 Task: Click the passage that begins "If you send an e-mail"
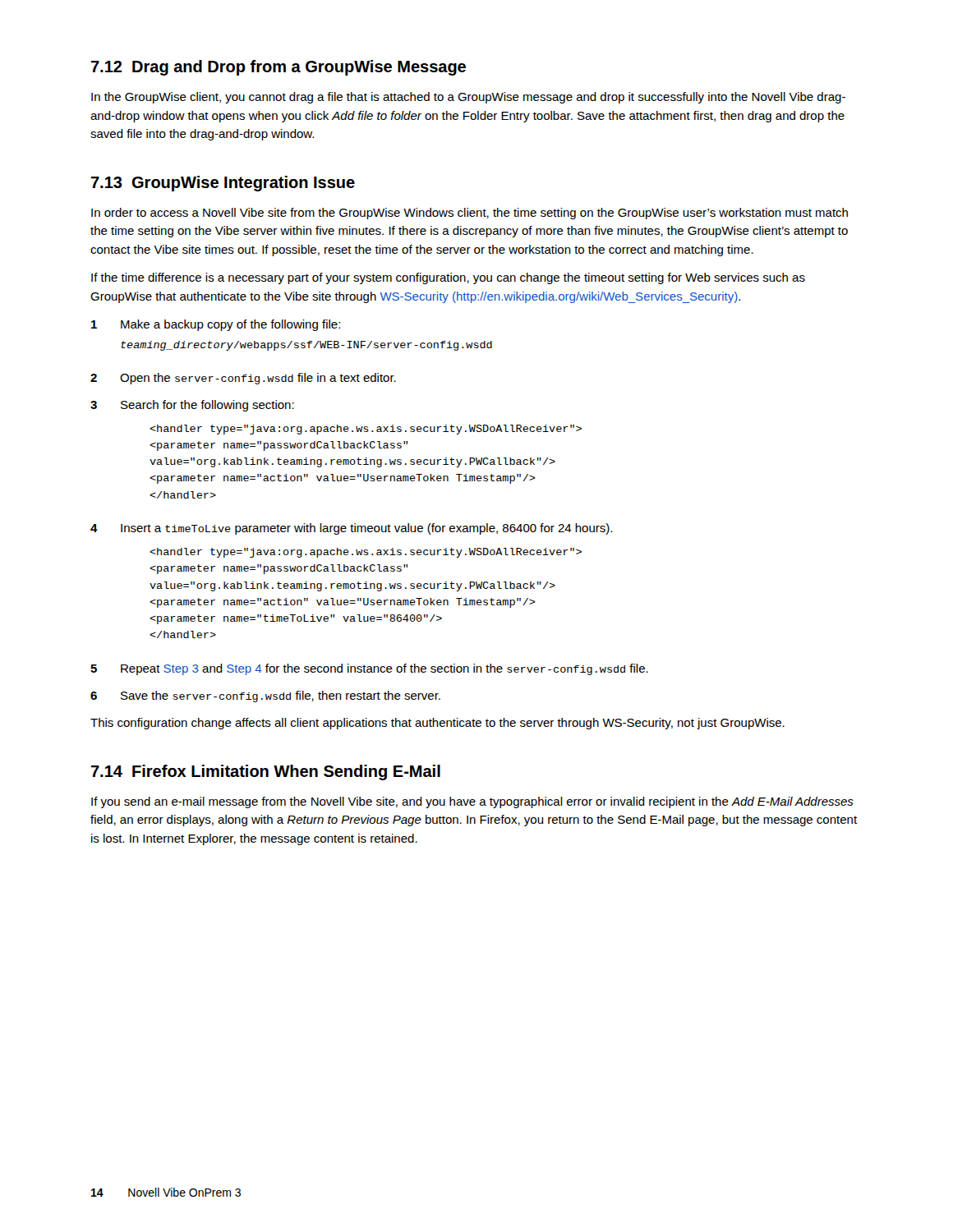coord(476,820)
